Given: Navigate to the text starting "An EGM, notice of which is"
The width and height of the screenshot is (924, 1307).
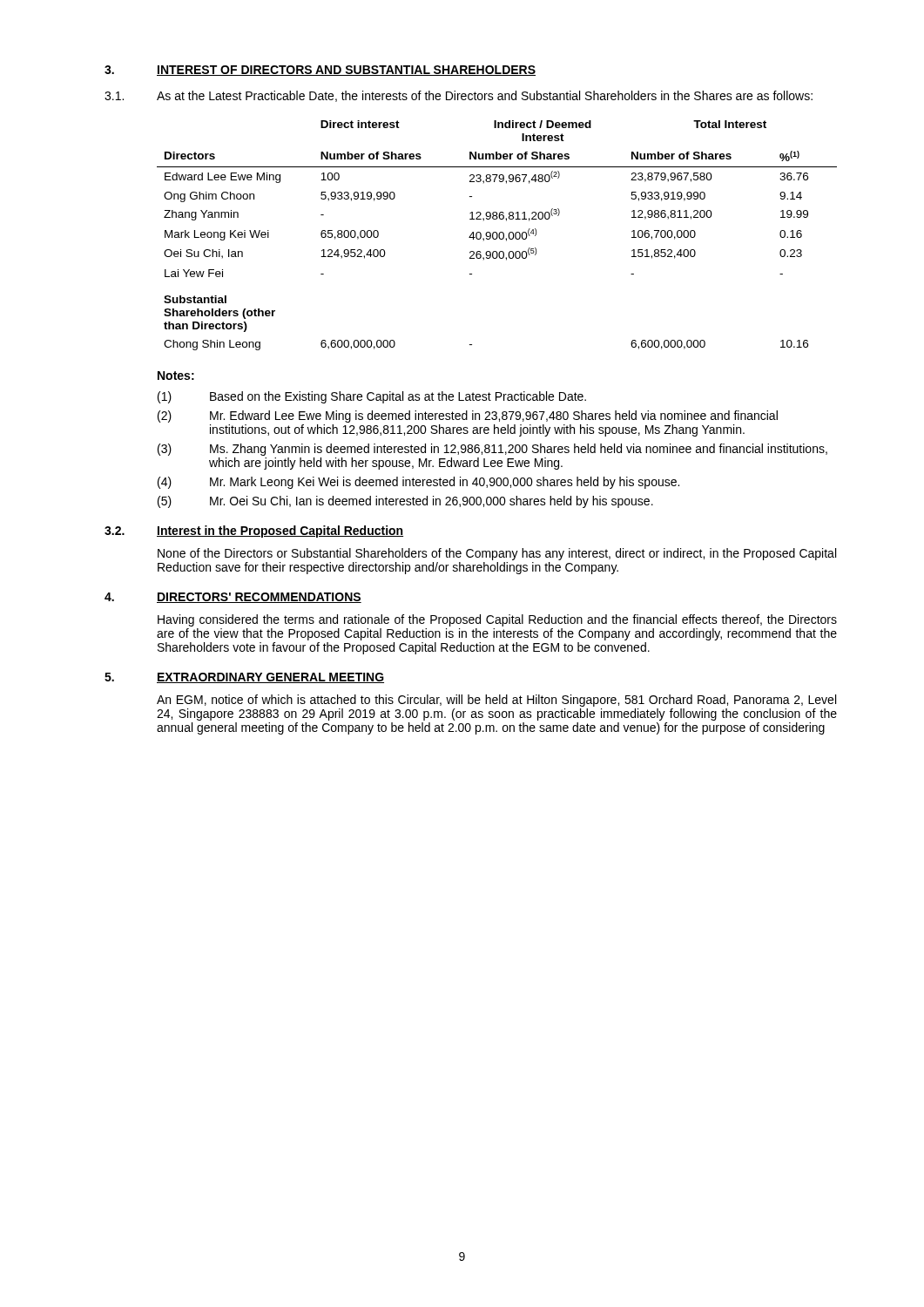Looking at the screenshot, I should tap(497, 713).
